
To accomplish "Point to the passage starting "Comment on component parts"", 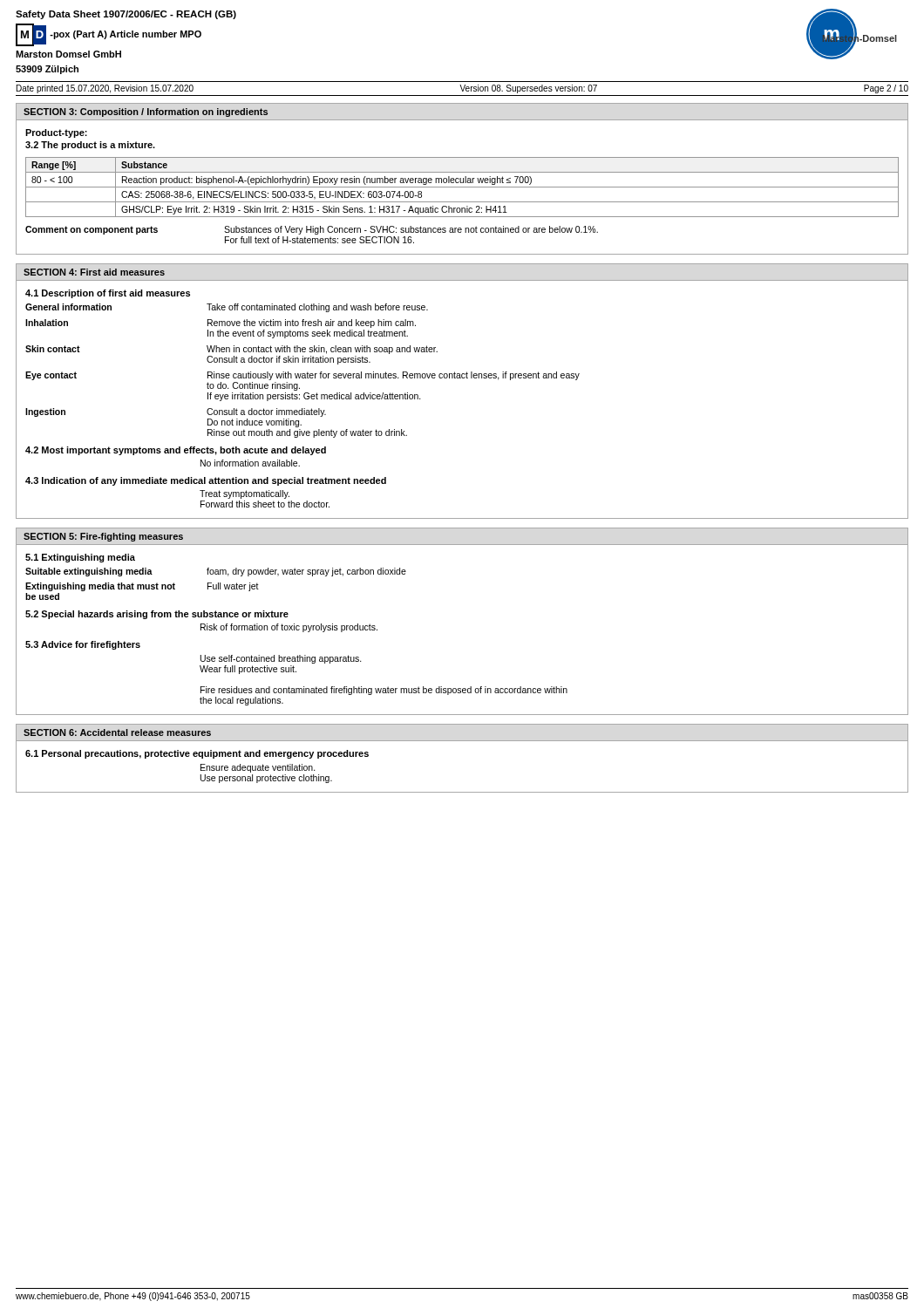I will click(x=312, y=235).
